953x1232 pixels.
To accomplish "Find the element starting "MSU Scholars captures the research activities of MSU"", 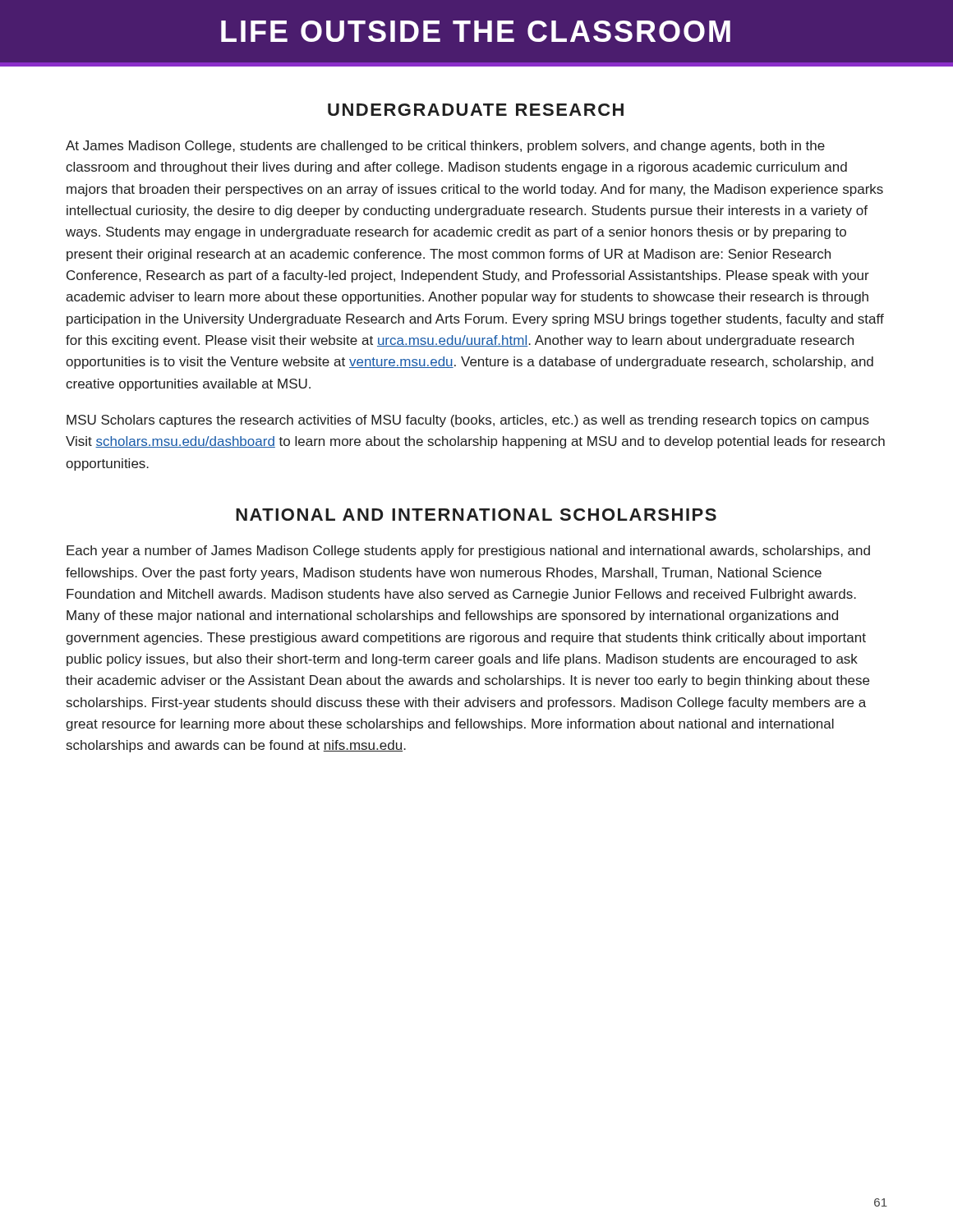I will (476, 442).
